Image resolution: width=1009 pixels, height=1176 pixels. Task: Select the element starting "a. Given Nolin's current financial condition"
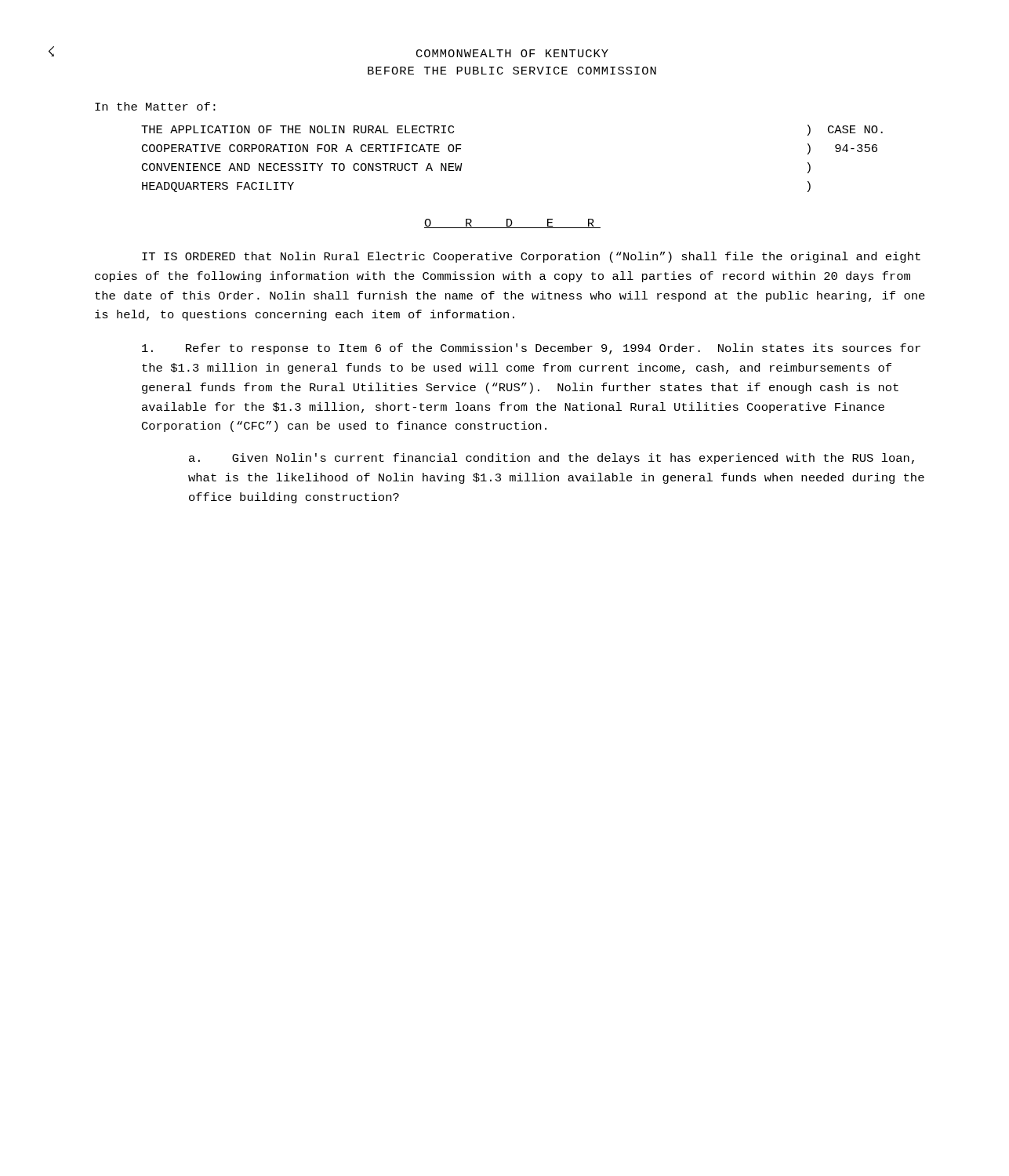point(556,478)
